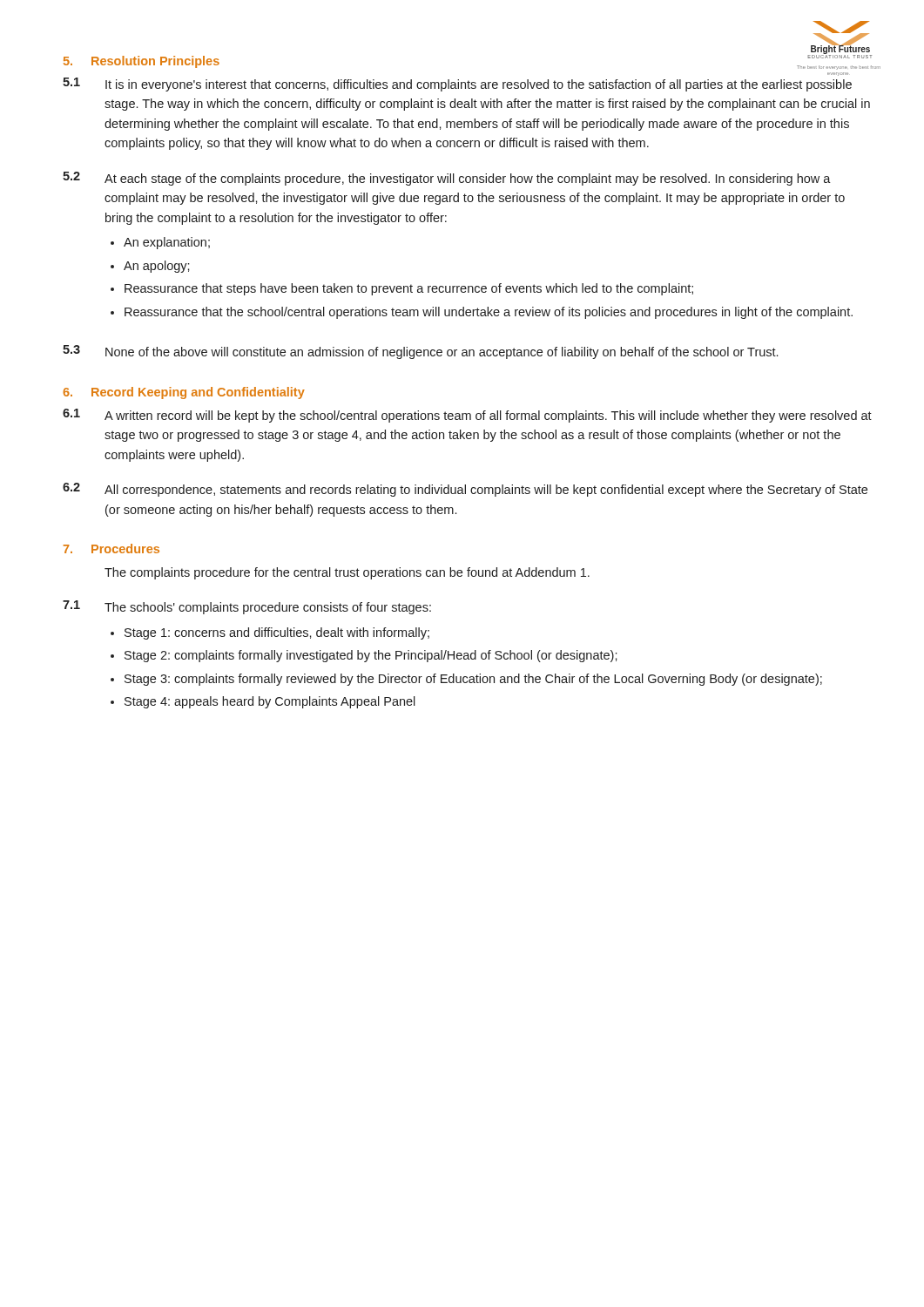
Task: Point to the text starting "Stage 3: complaints formally"
Action: tap(473, 679)
